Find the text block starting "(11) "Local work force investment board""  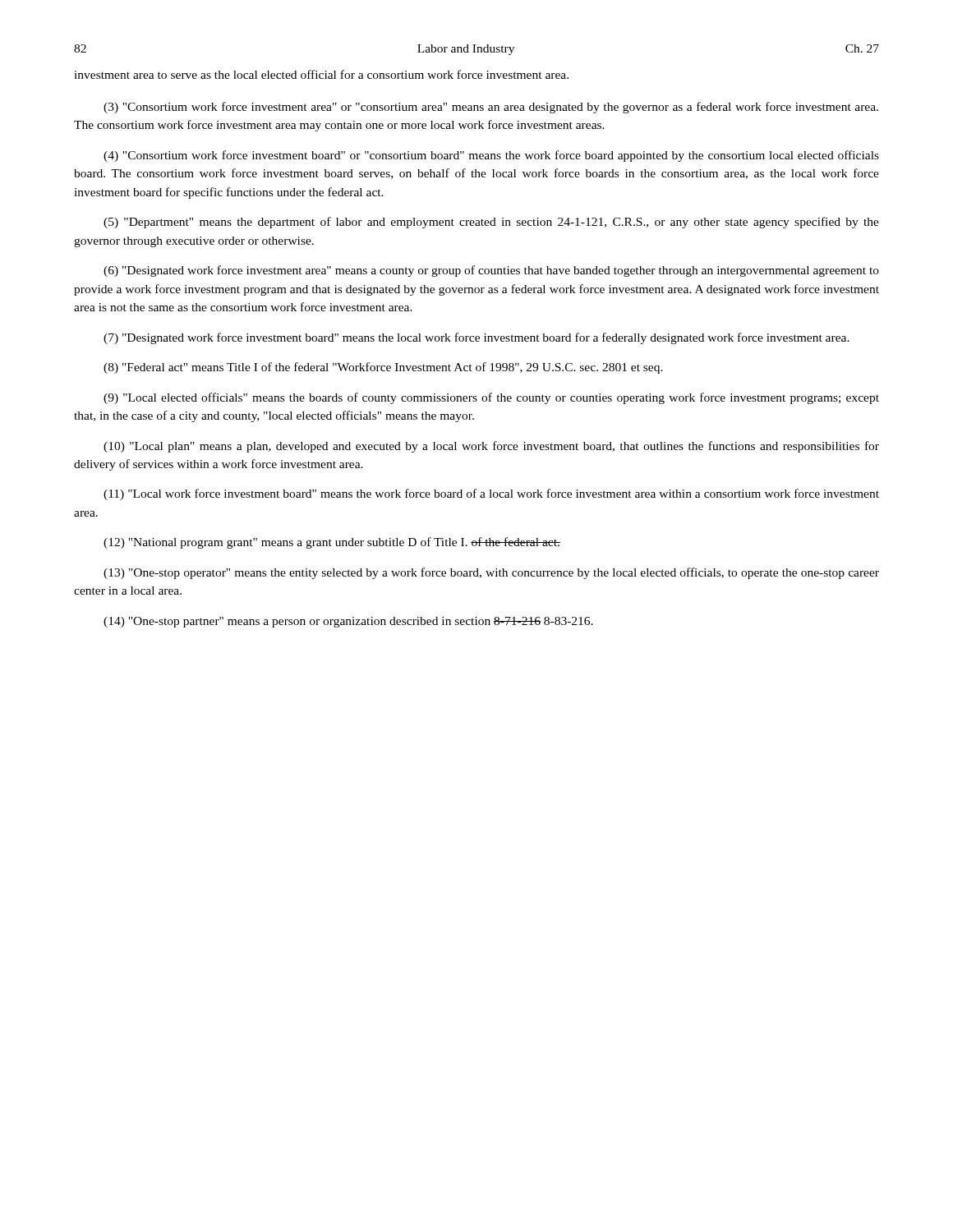(x=476, y=503)
